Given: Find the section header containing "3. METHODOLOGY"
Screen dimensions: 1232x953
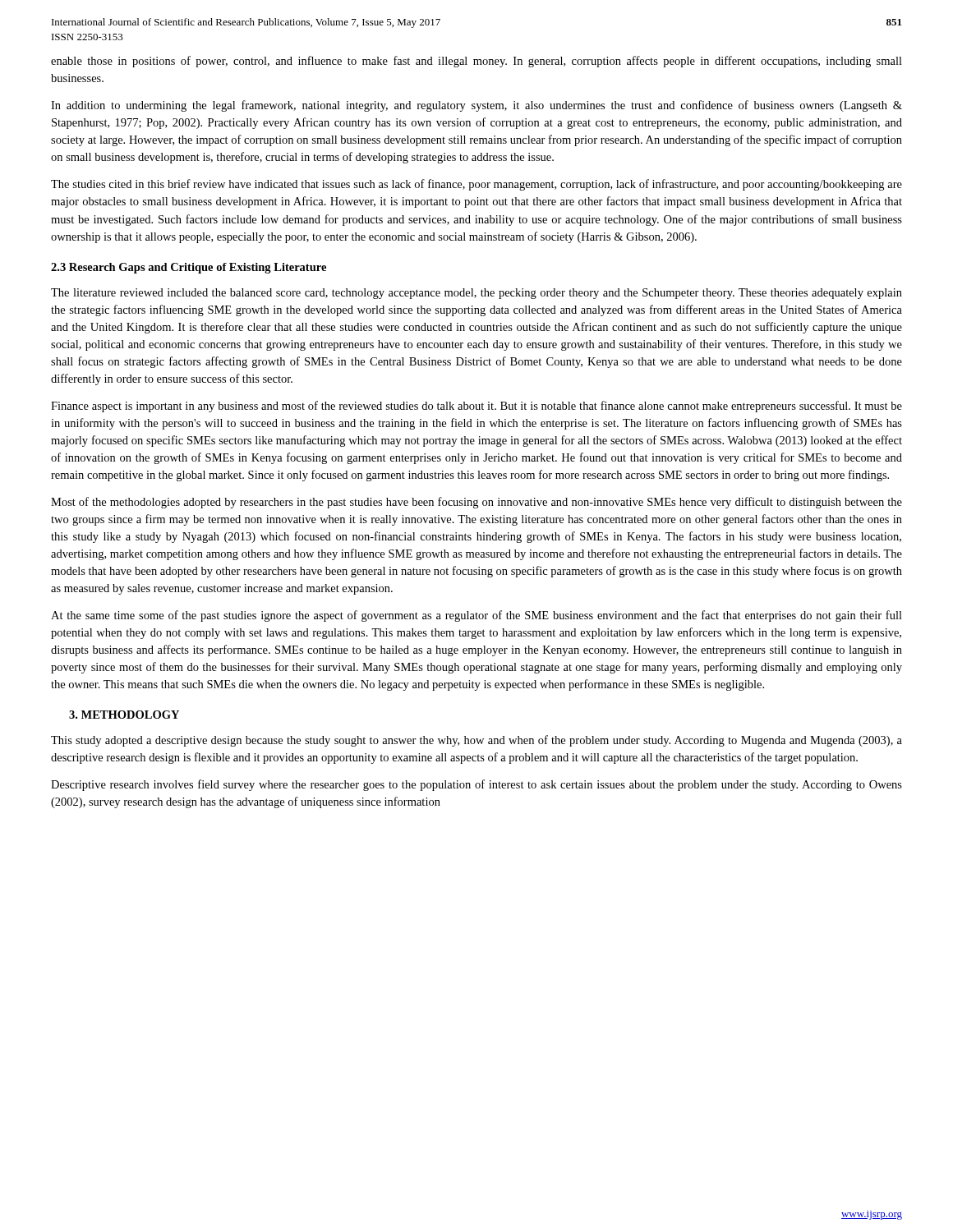Looking at the screenshot, I should click(124, 714).
